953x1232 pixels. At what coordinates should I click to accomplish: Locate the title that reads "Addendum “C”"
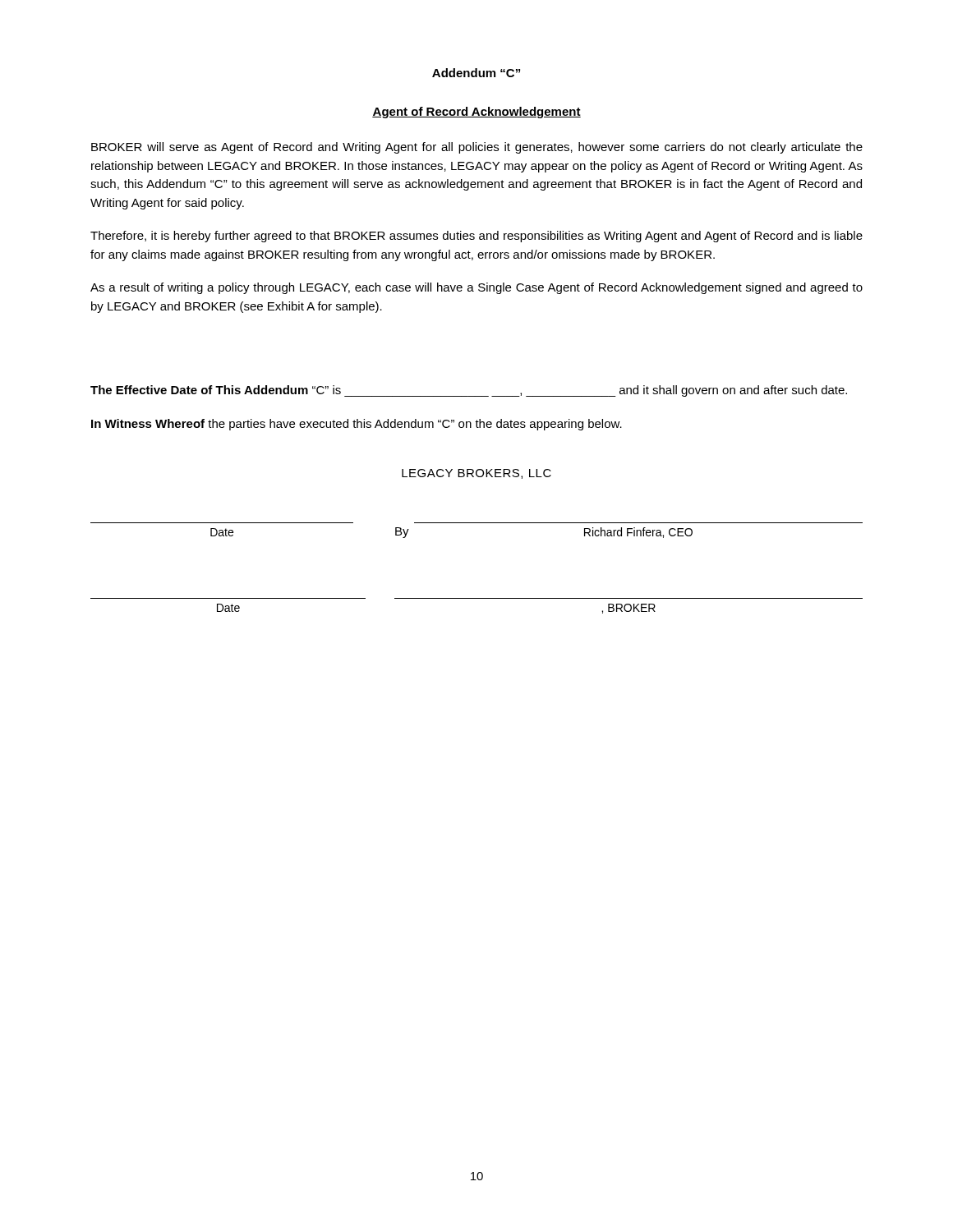(x=476, y=73)
